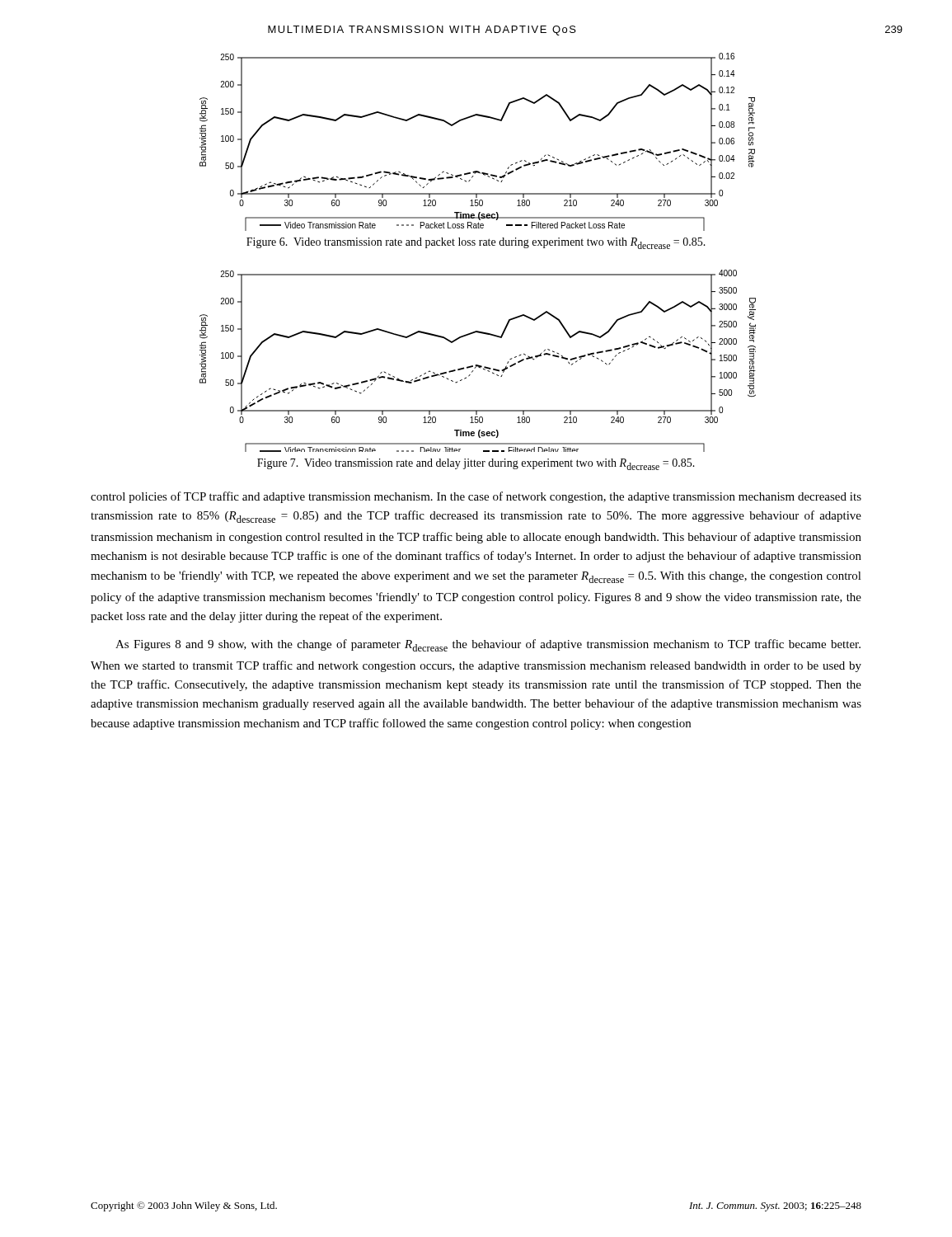Find the text block containing "As Figures 8 and"

(476, 683)
